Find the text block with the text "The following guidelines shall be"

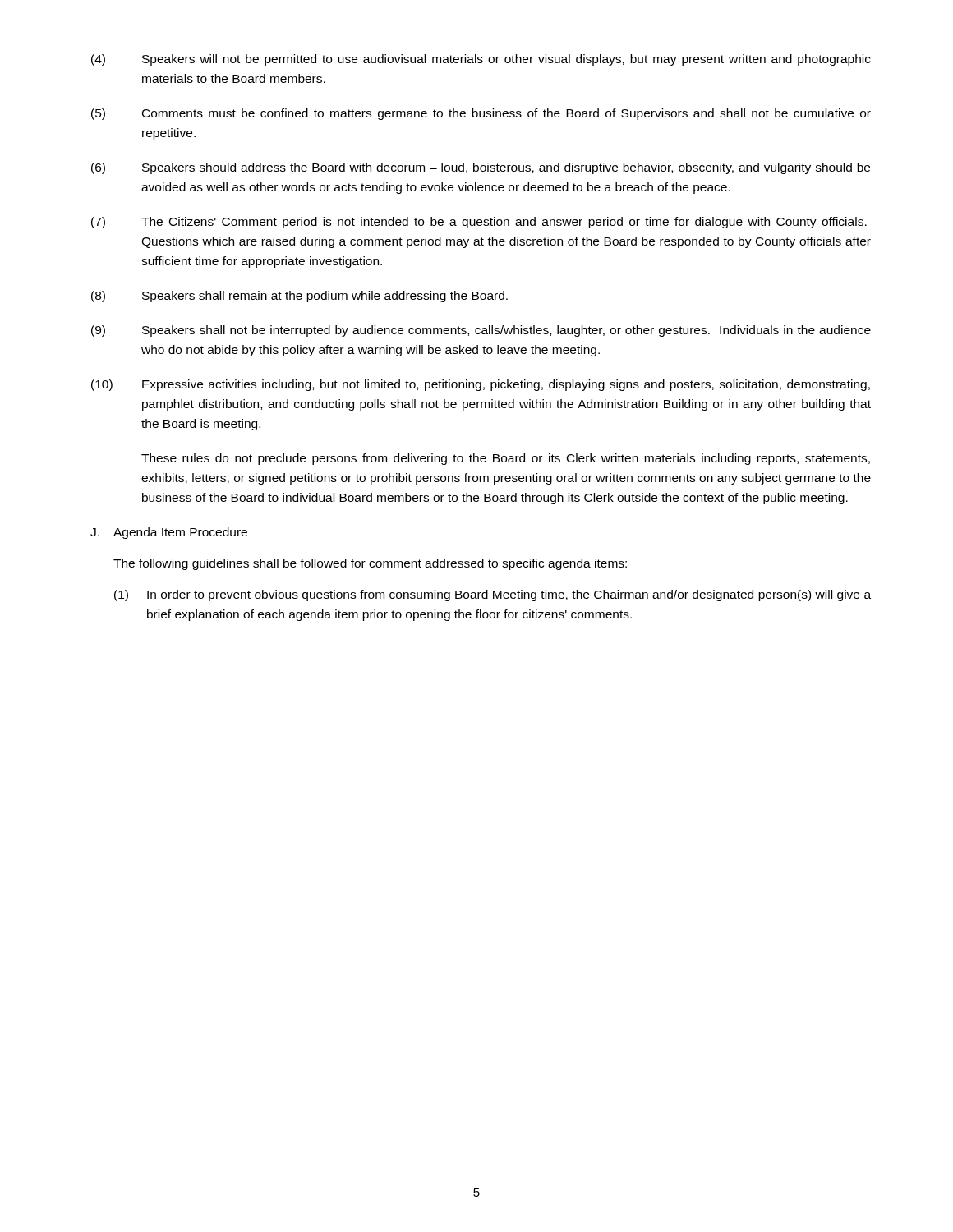pyautogui.click(x=371, y=563)
